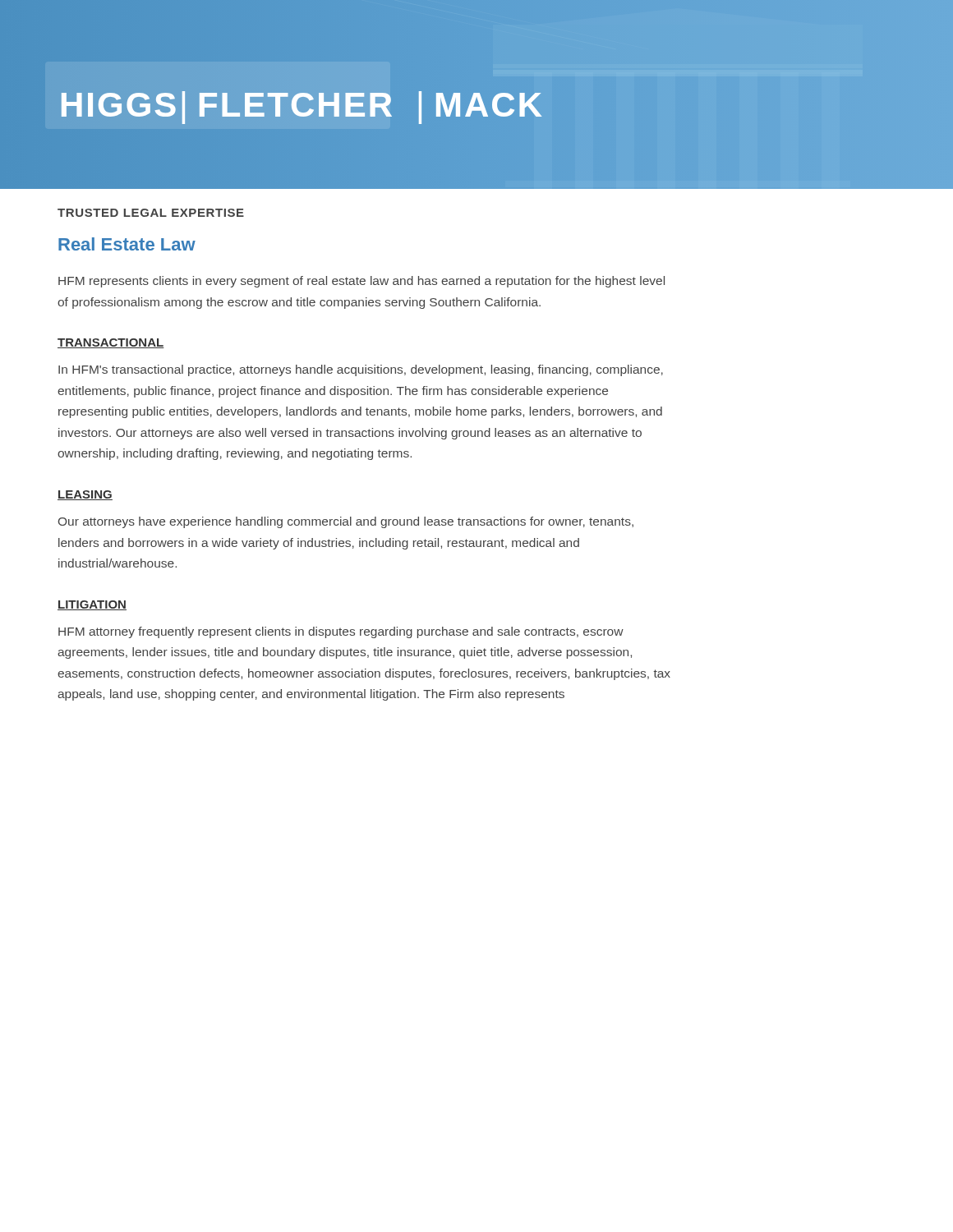Where is the passage that starts "Our attorneys have experience handling commercial"?
Screen dimensions: 1232x953
tap(346, 542)
